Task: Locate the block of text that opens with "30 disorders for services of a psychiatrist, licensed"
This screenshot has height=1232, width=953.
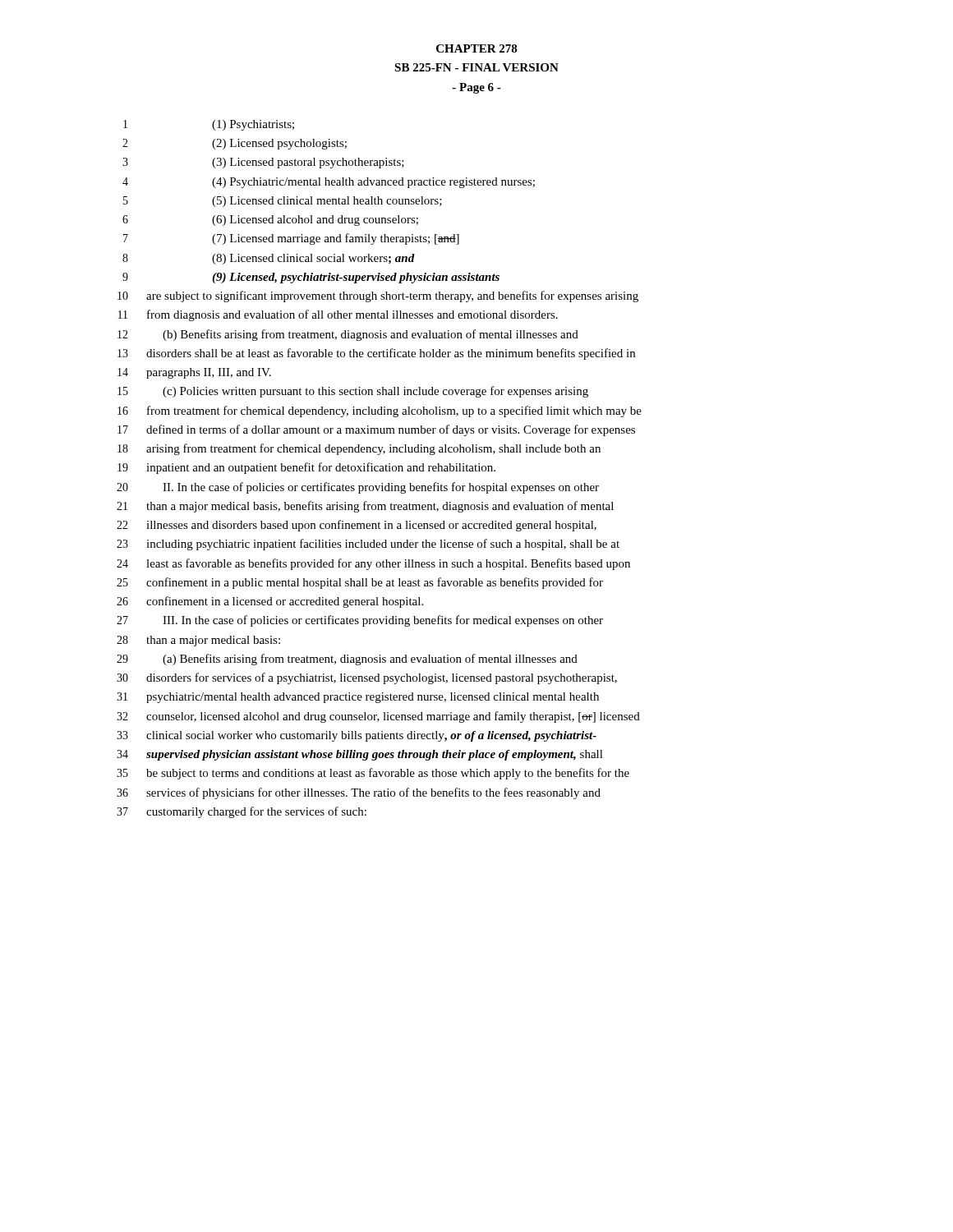Action: pos(476,678)
